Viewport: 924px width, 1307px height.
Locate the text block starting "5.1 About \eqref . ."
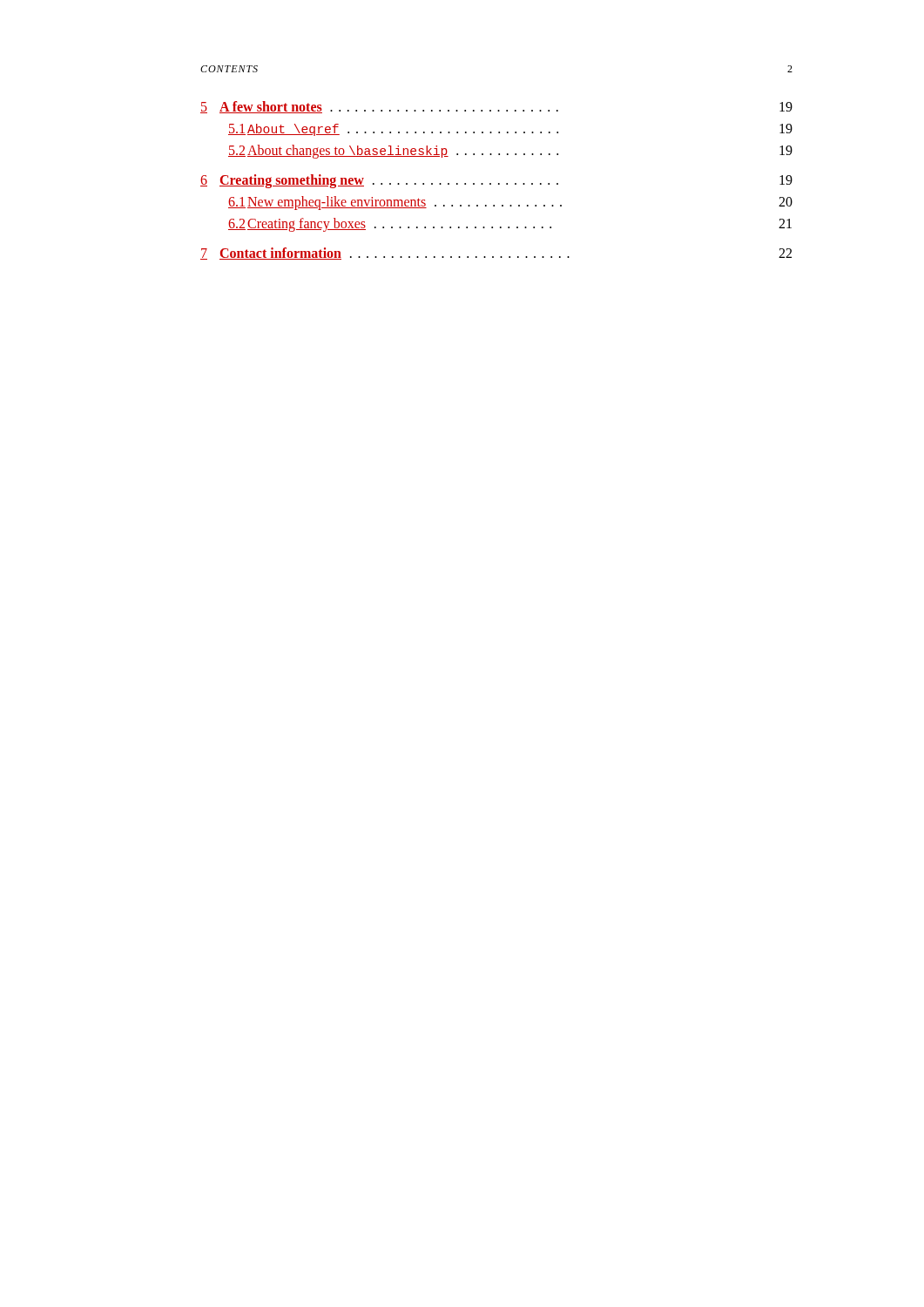coord(510,129)
